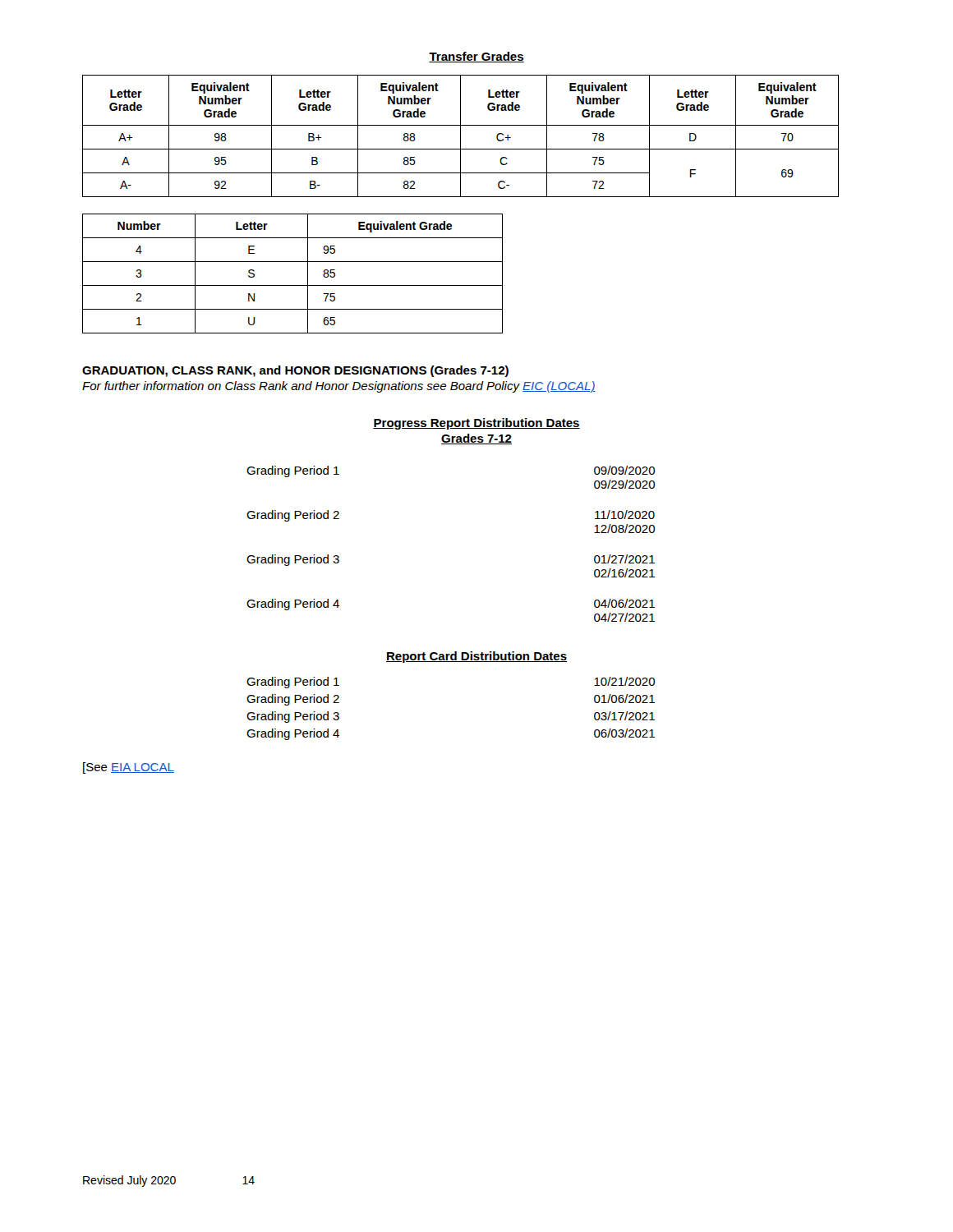Click on the text starting "Grading Period 2 01/06/2021"
Screen dimensions: 1232x953
(x=298, y=699)
